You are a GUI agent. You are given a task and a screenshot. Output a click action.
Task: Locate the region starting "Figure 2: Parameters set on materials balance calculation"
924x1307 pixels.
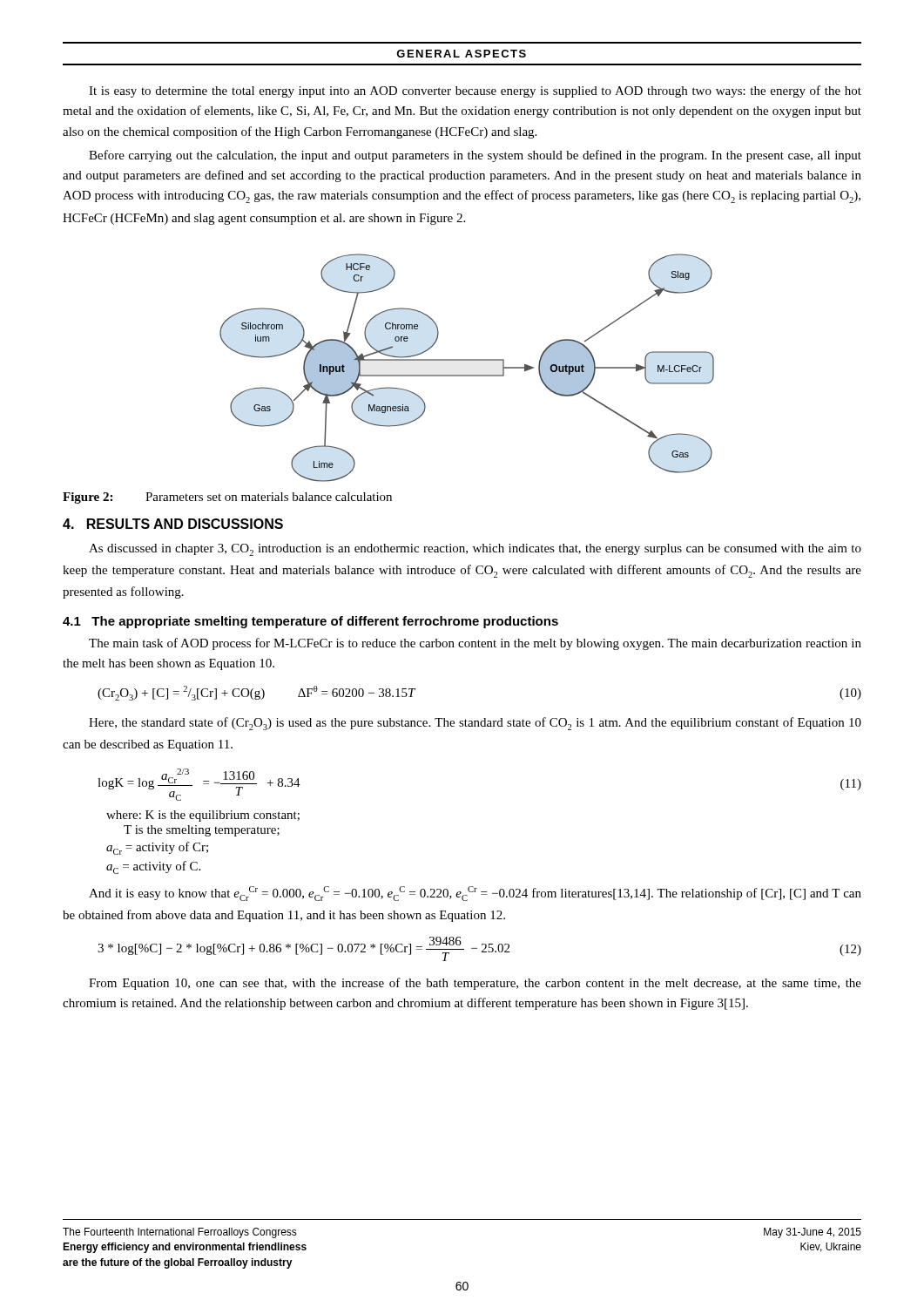coord(228,497)
